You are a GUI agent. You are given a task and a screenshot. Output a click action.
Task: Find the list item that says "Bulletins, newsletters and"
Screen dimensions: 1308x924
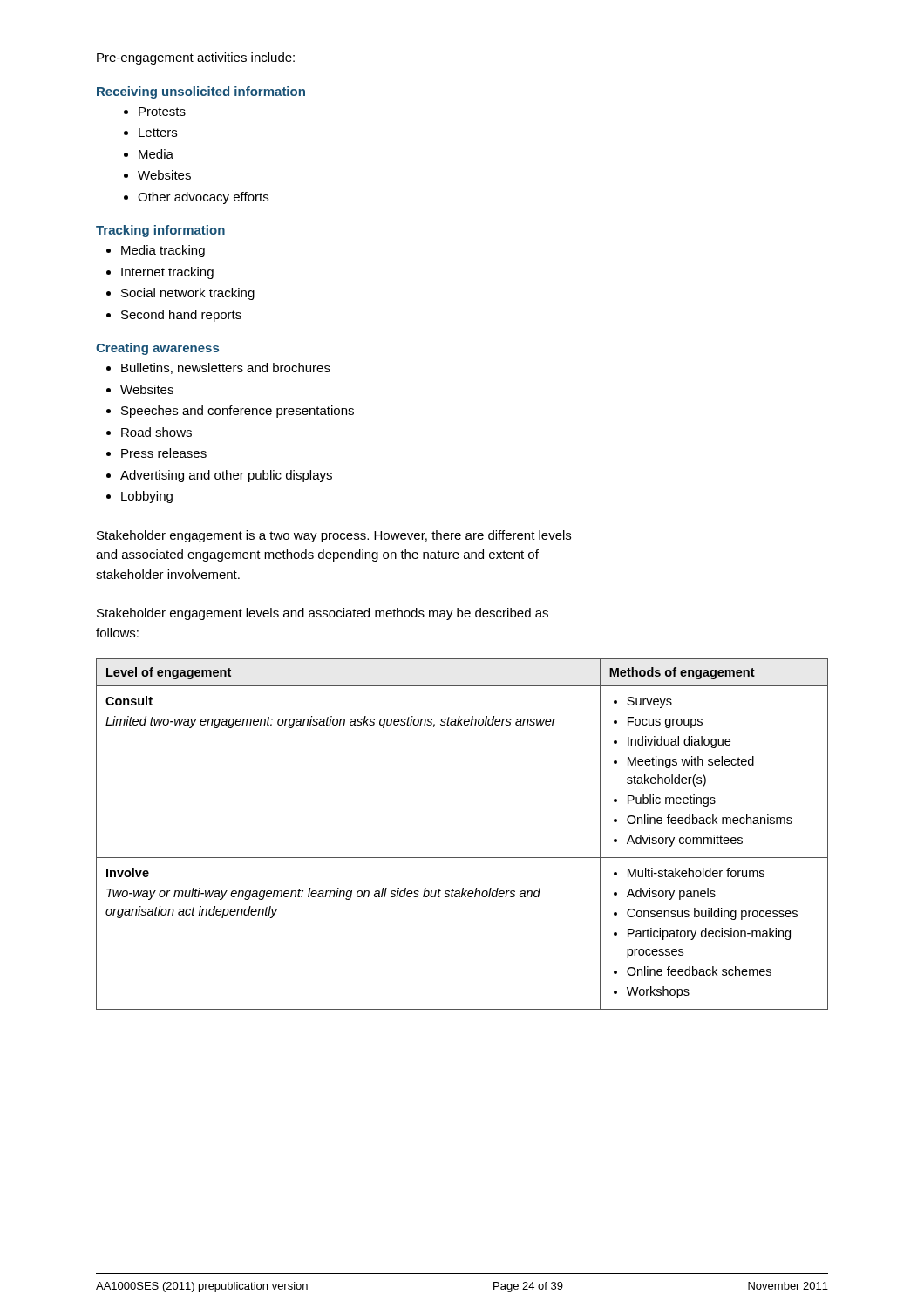point(225,368)
